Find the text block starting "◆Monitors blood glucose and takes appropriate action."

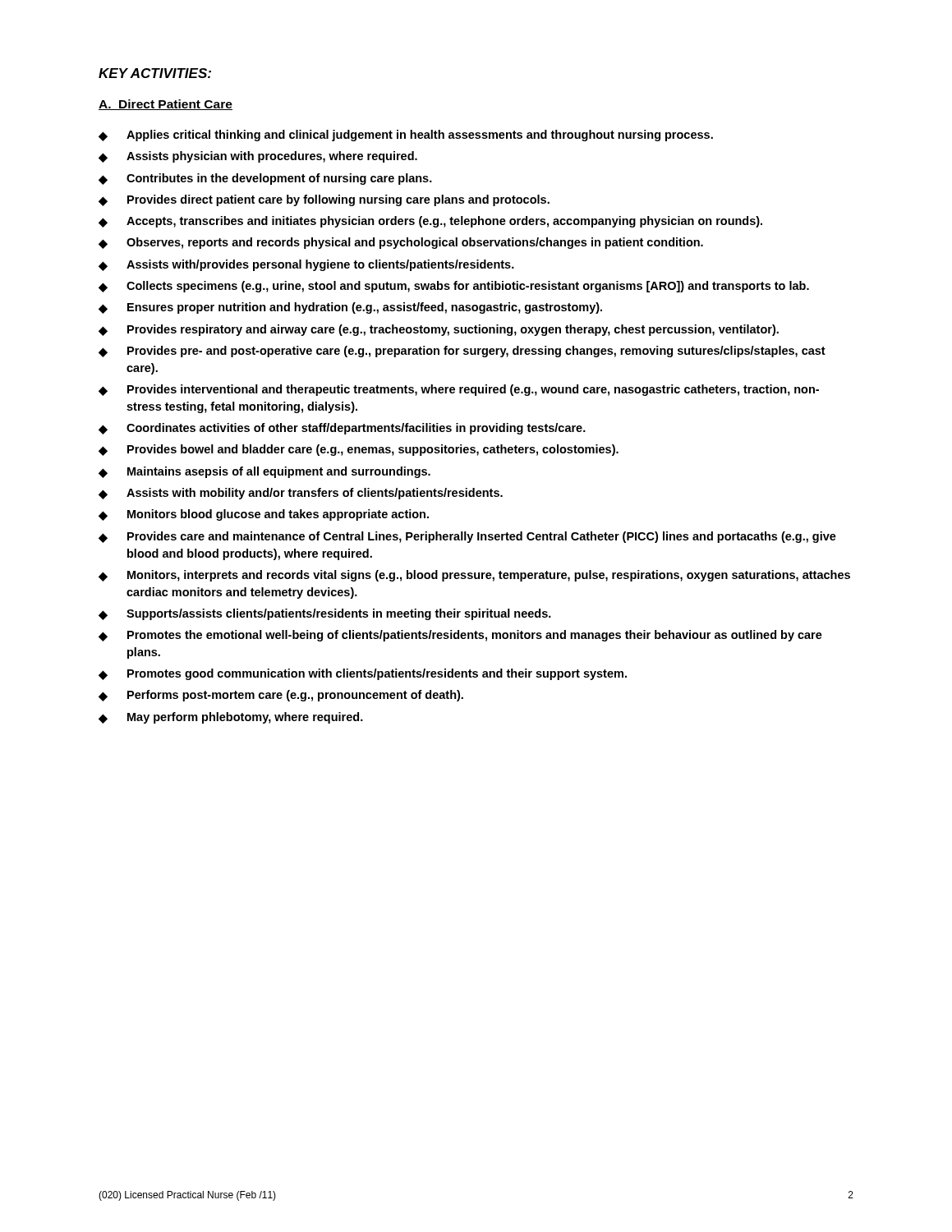[264, 515]
